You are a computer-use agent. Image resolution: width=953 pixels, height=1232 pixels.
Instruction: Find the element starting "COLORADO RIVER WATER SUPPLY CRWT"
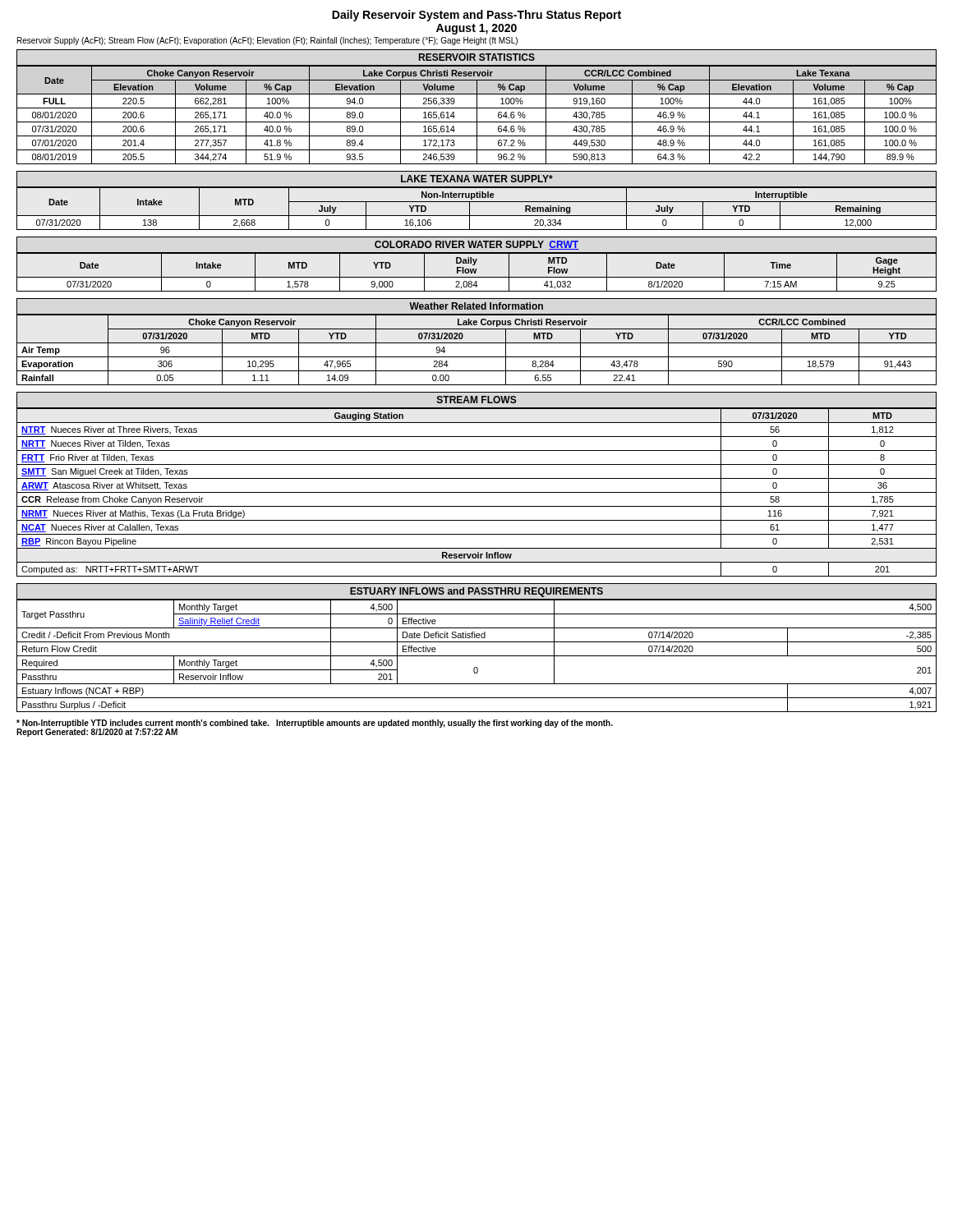tap(476, 245)
